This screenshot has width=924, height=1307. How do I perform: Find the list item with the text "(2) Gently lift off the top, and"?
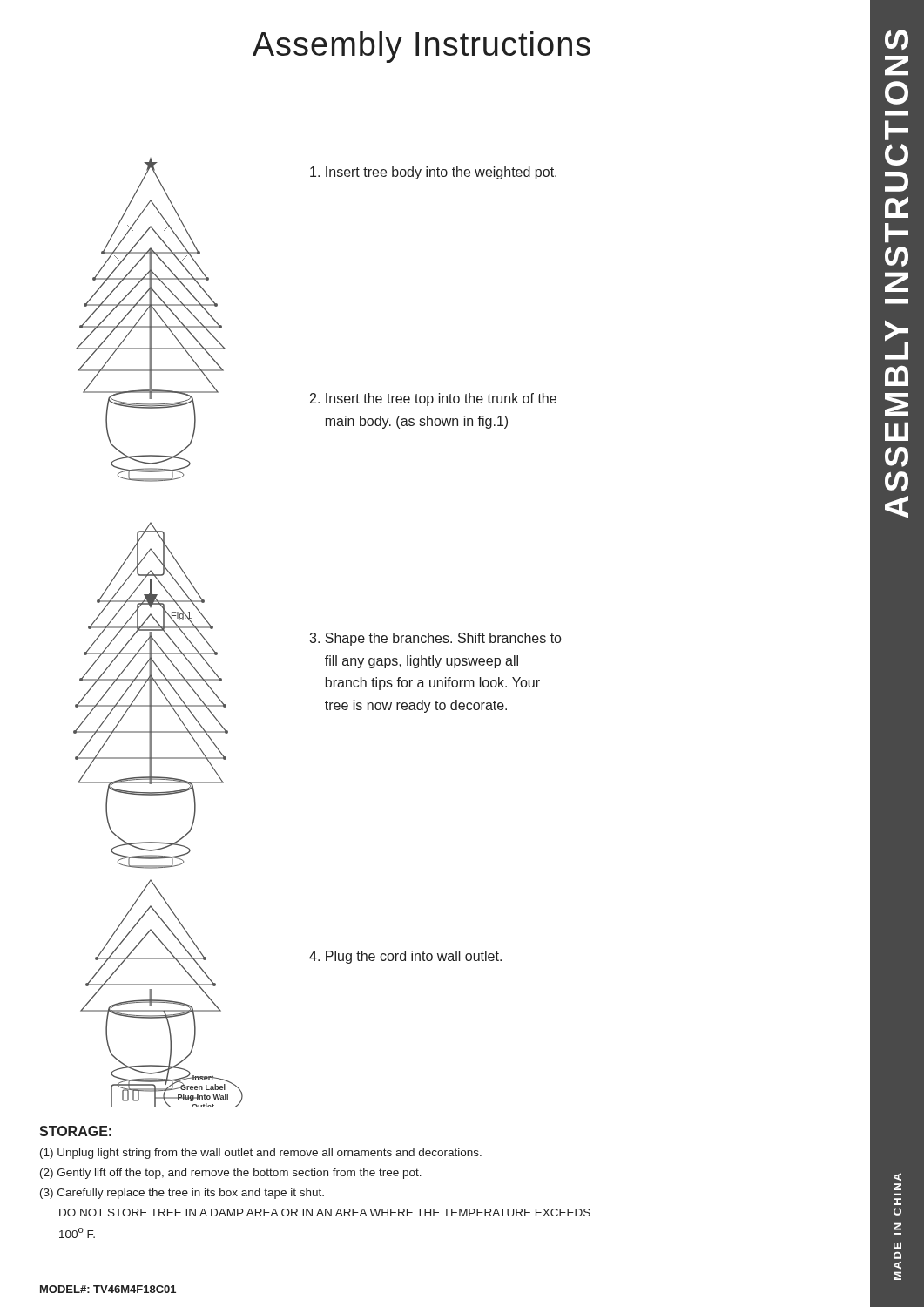pyautogui.click(x=231, y=1172)
